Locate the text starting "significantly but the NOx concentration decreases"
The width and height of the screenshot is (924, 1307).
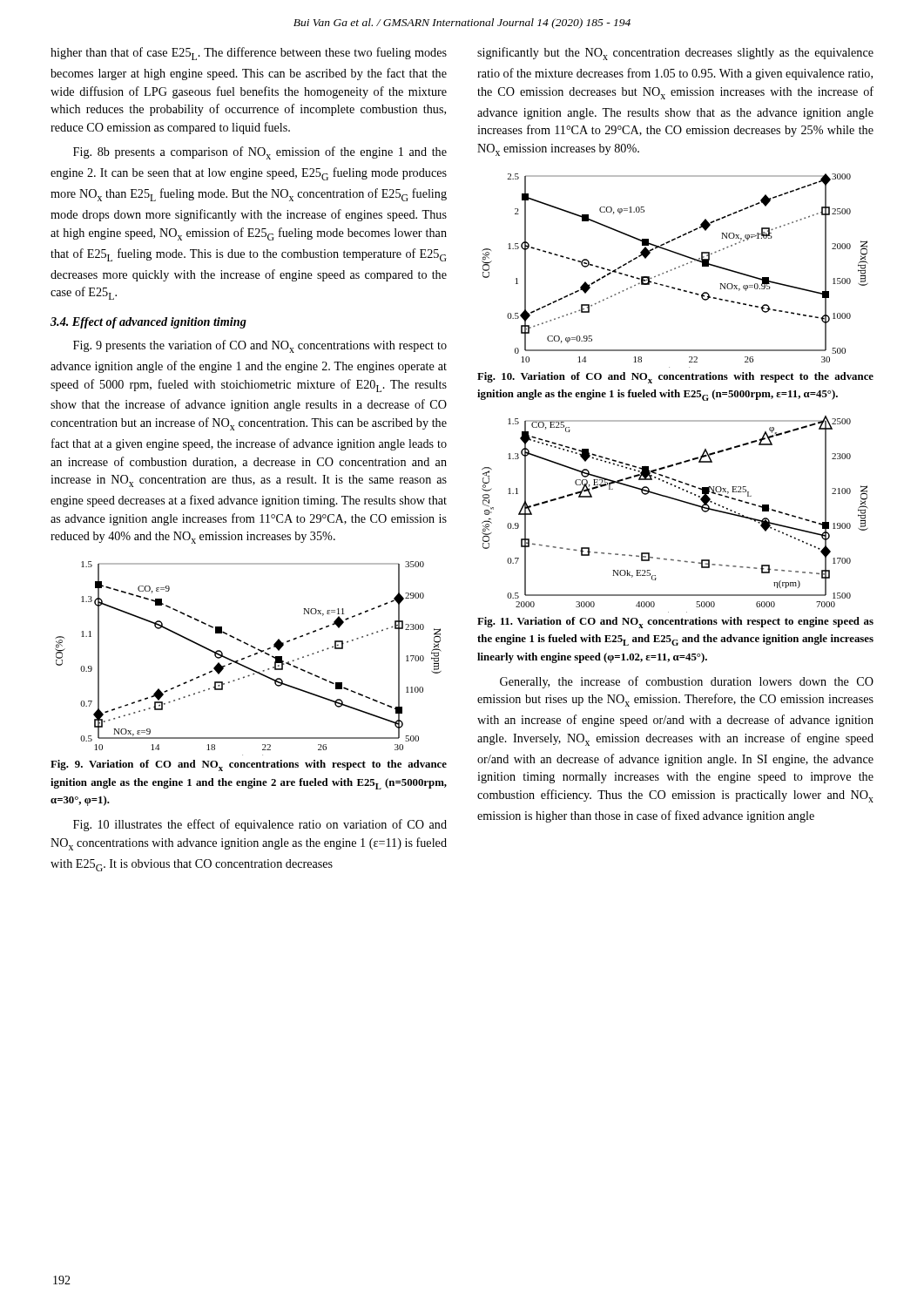[675, 102]
